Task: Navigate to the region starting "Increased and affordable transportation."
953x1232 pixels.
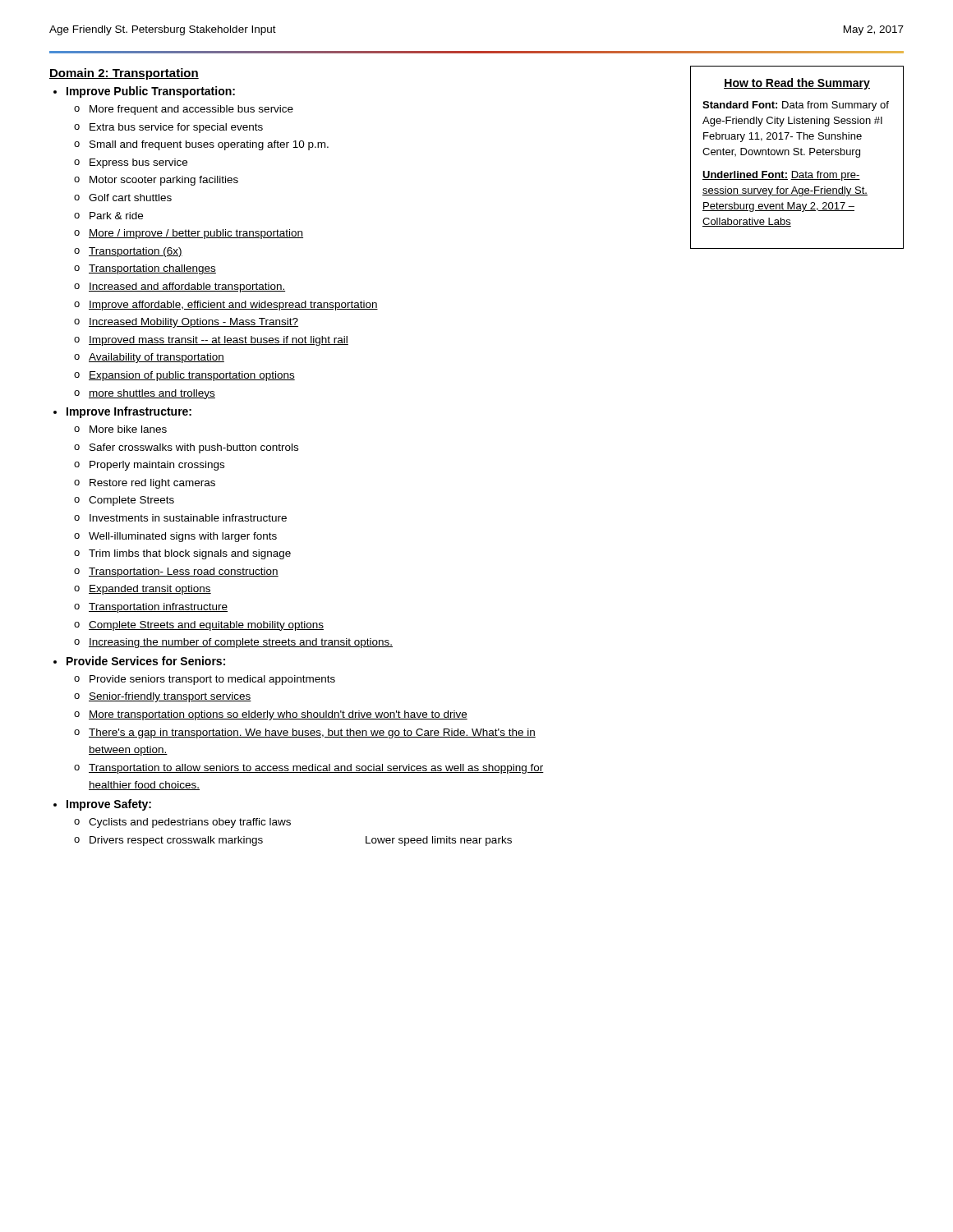Action: 187,286
